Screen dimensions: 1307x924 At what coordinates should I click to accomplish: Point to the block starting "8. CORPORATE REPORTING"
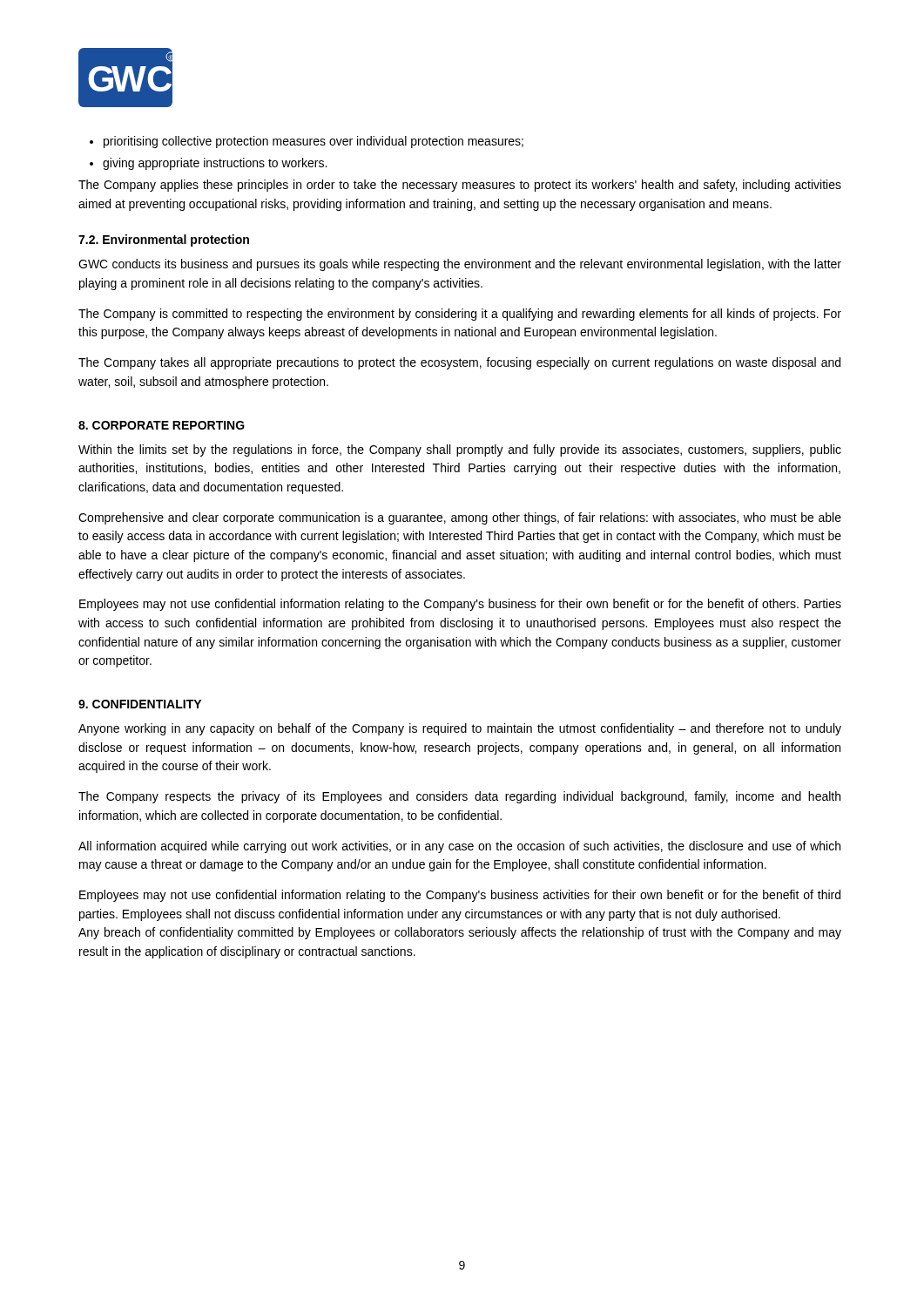(162, 425)
